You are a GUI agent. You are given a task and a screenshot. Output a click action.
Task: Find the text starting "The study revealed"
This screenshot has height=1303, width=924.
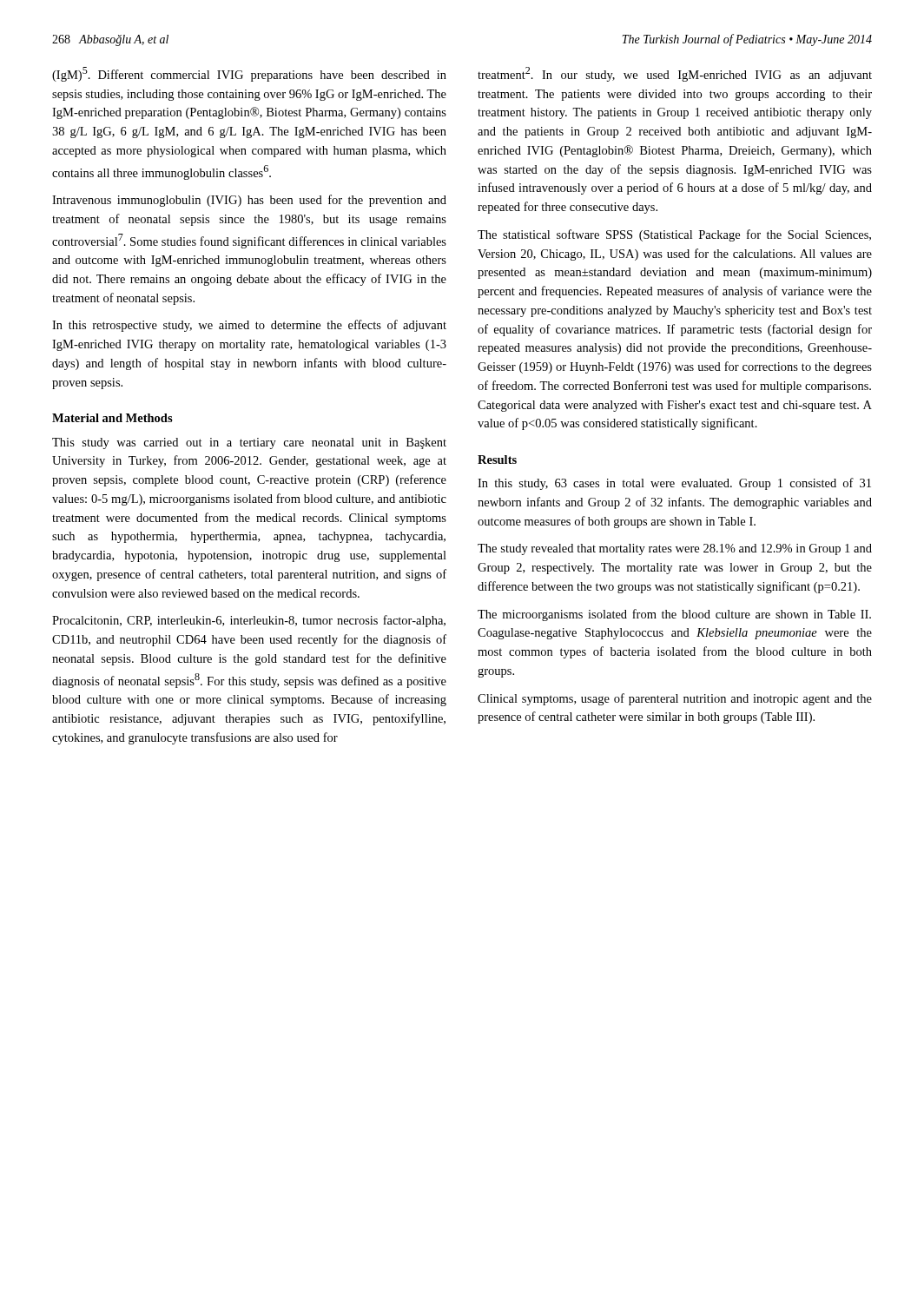click(x=675, y=567)
